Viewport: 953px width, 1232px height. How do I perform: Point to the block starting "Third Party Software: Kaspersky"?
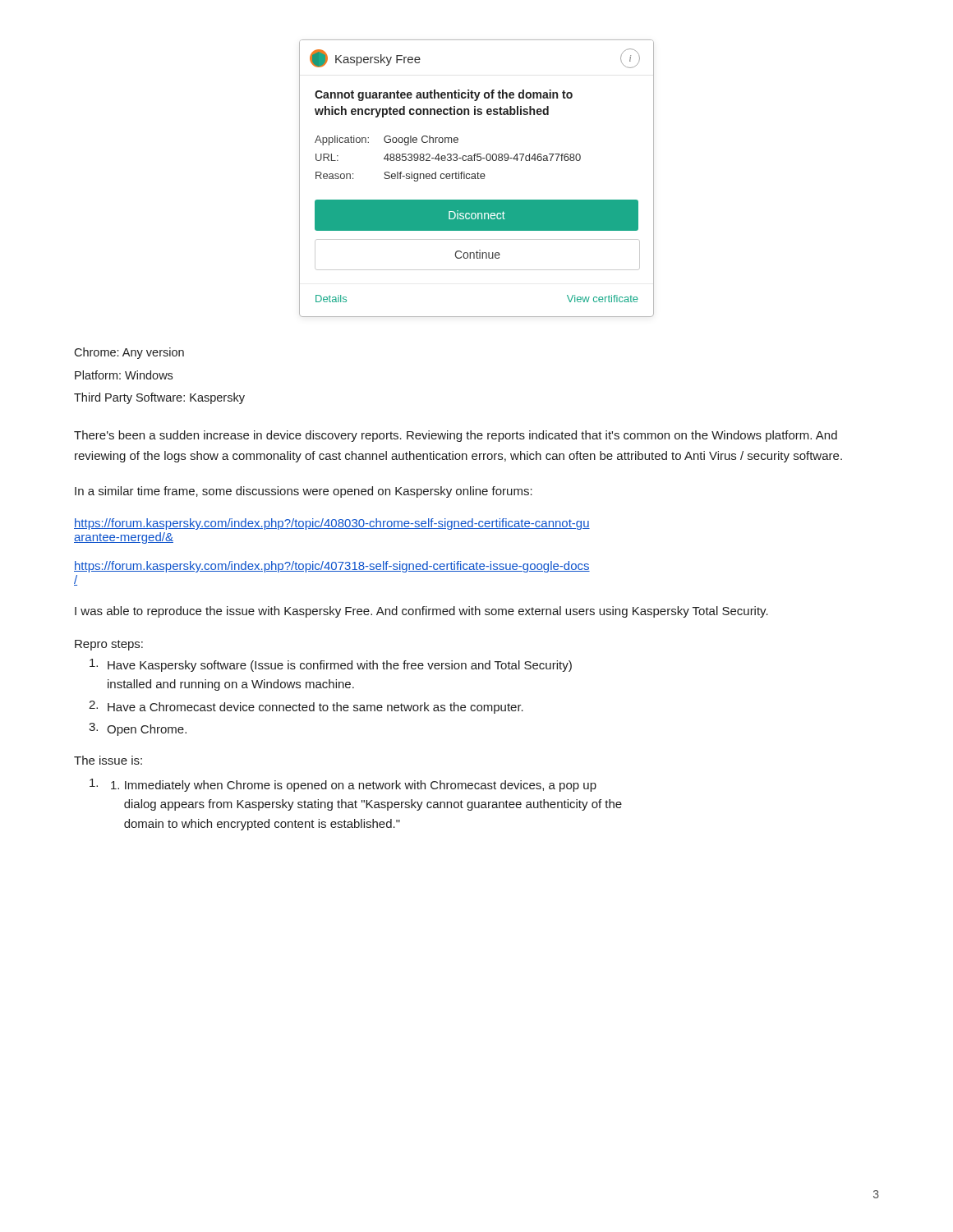[159, 397]
